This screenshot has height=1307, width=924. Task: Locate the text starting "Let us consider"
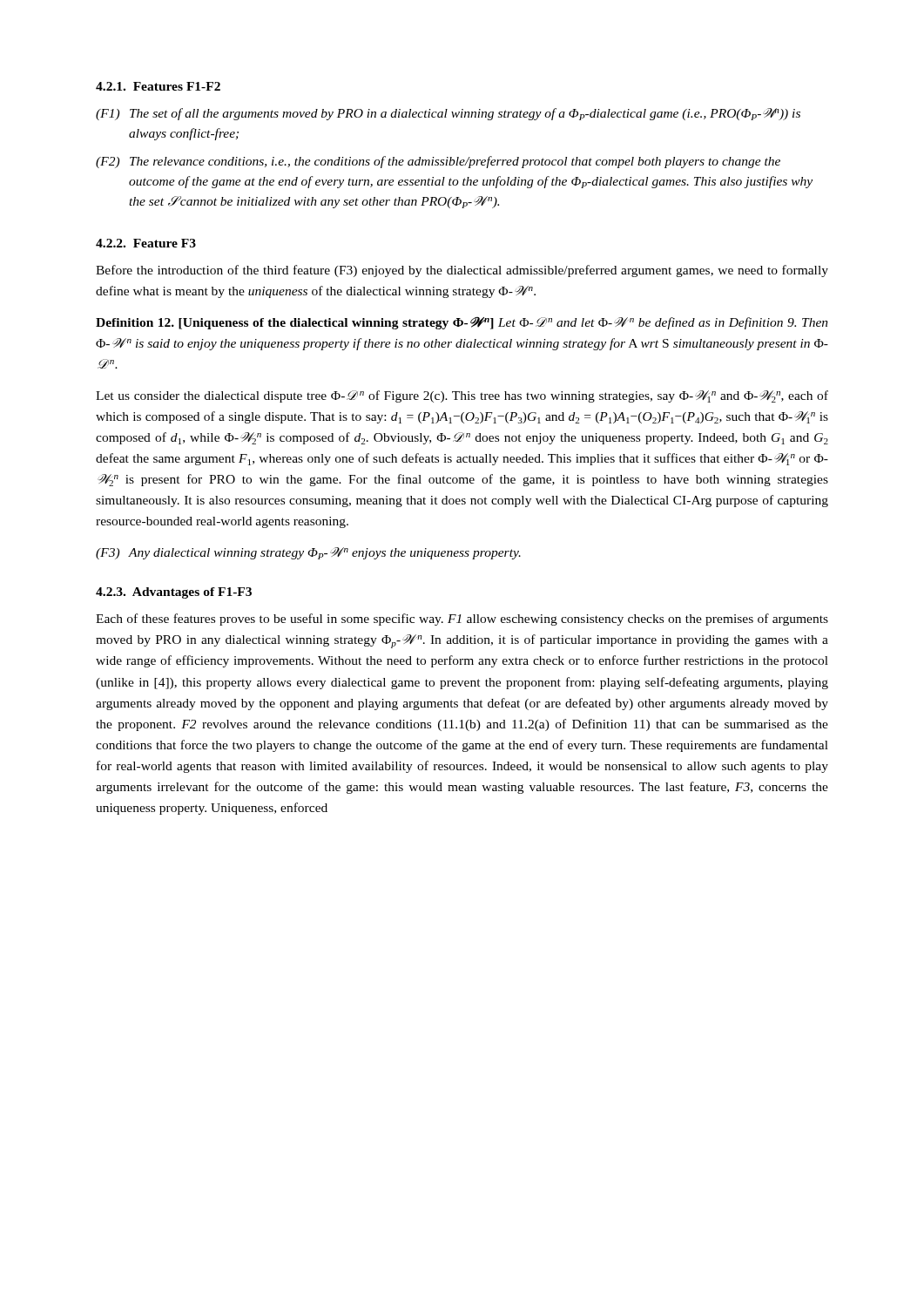(462, 458)
